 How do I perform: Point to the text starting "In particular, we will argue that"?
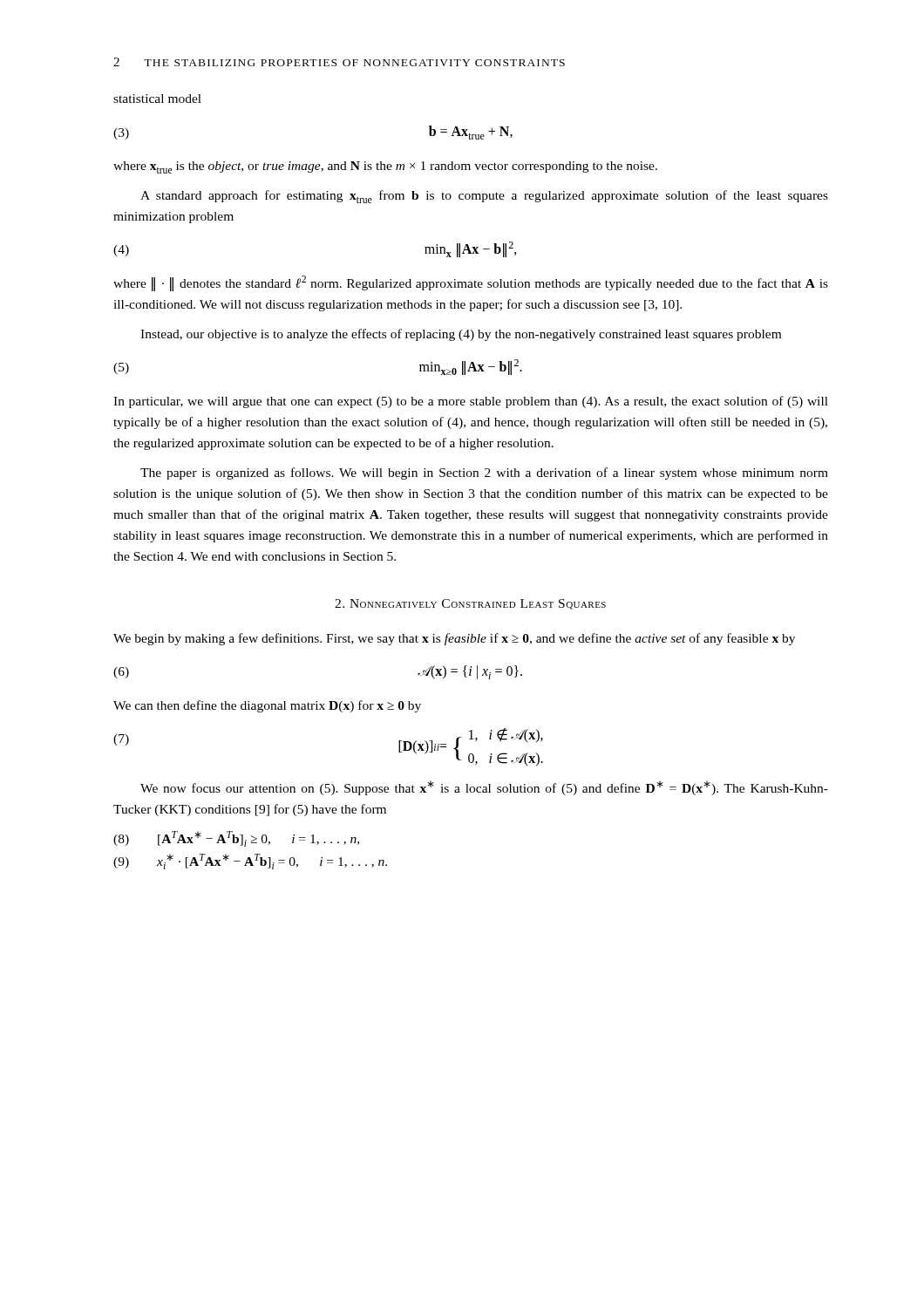(471, 479)
